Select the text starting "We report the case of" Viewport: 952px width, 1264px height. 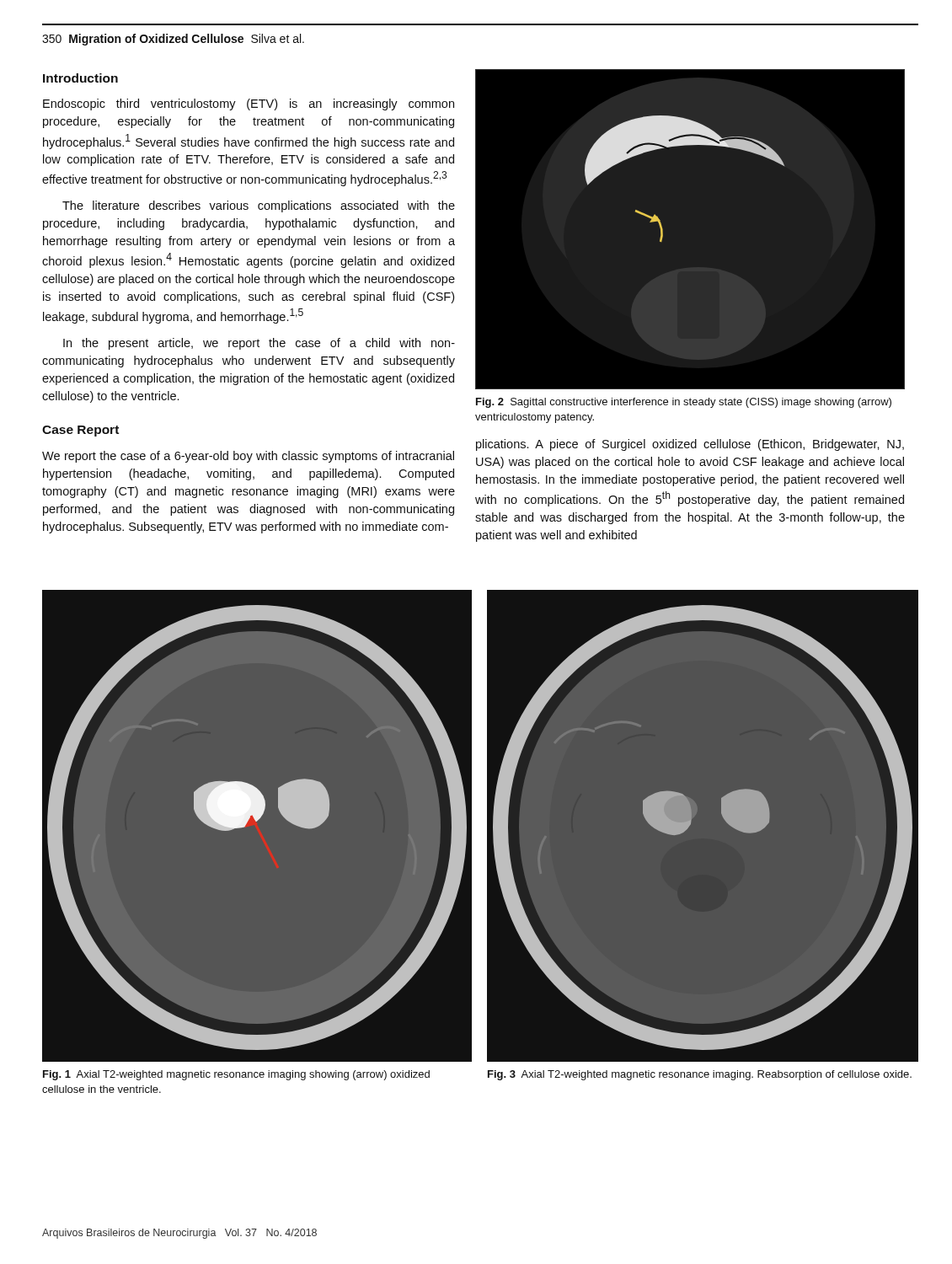click(x=249, y=491)
